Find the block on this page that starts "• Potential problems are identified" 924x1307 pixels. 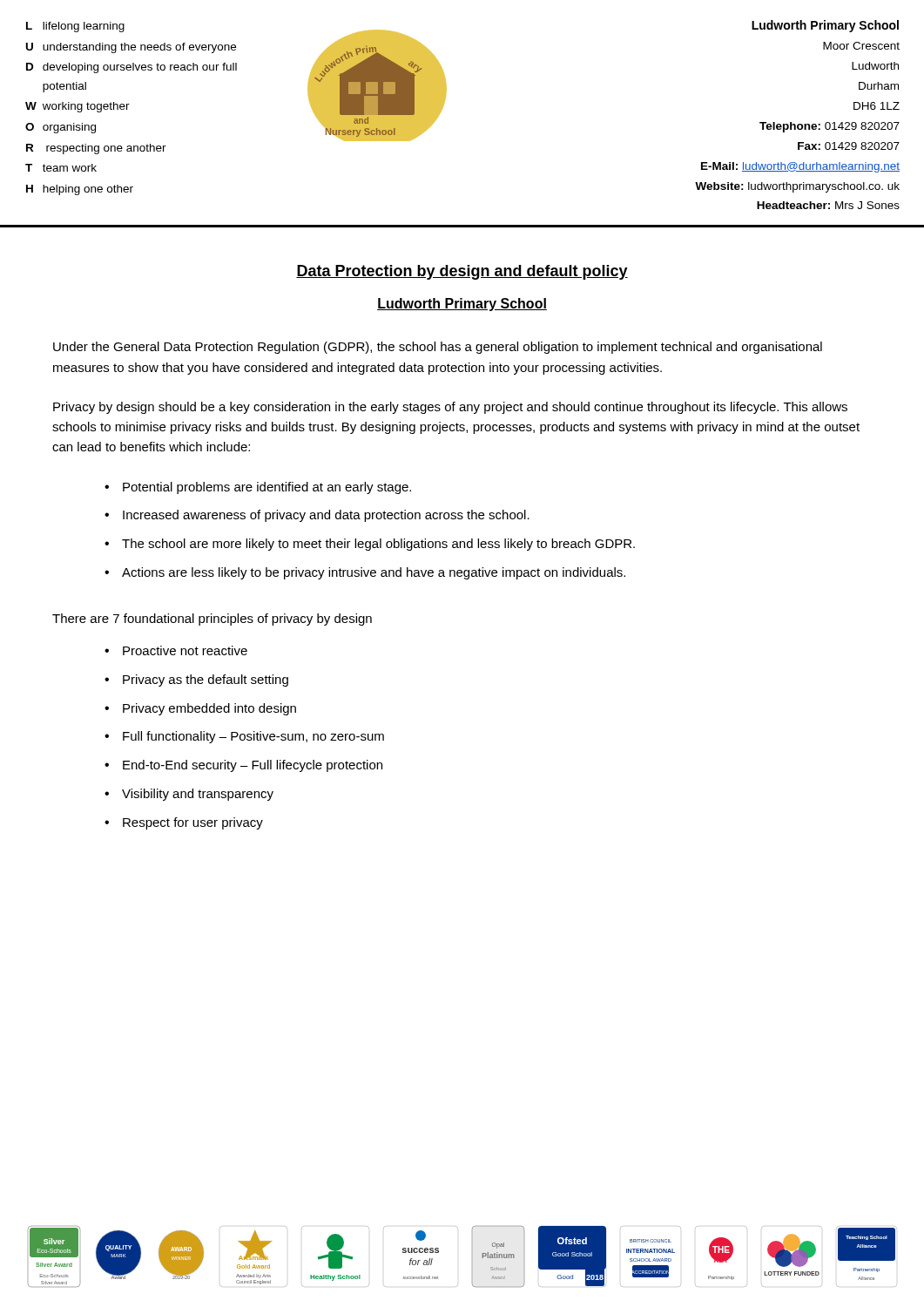pyautogui.click(x=258, y=488)
